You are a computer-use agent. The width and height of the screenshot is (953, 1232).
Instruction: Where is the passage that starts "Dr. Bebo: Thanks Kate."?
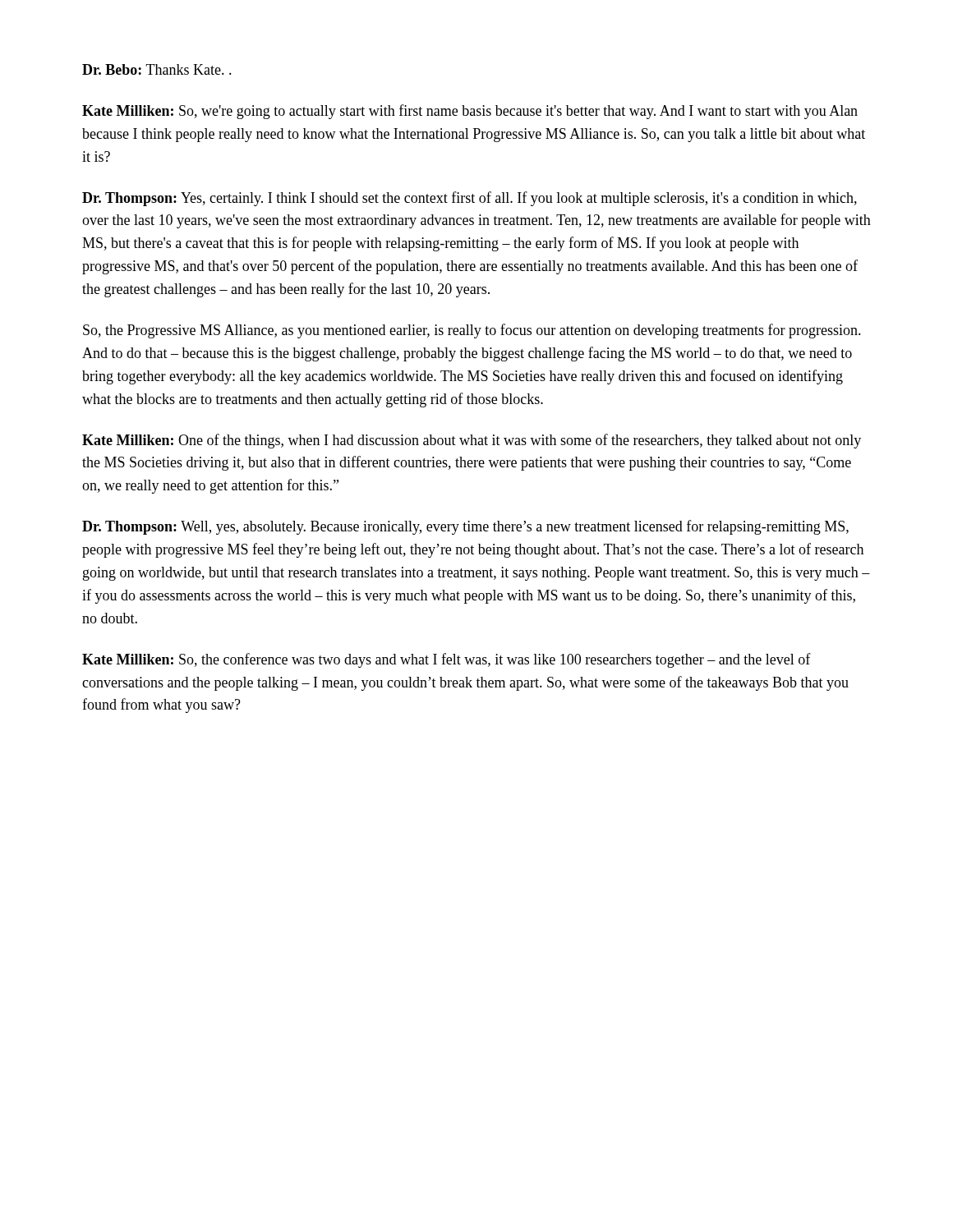157,70
